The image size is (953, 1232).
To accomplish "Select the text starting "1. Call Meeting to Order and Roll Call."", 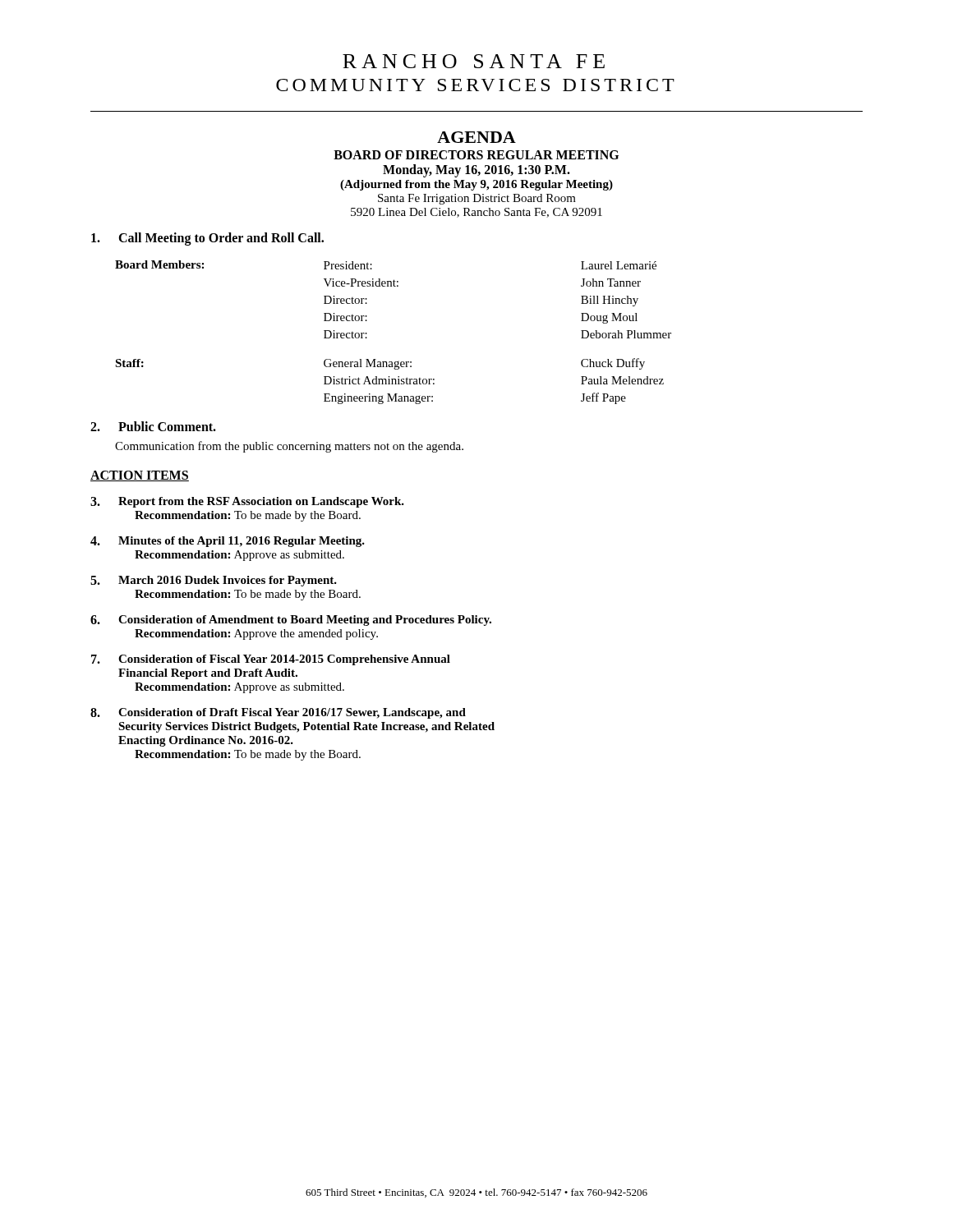I will tap(207, 238).
